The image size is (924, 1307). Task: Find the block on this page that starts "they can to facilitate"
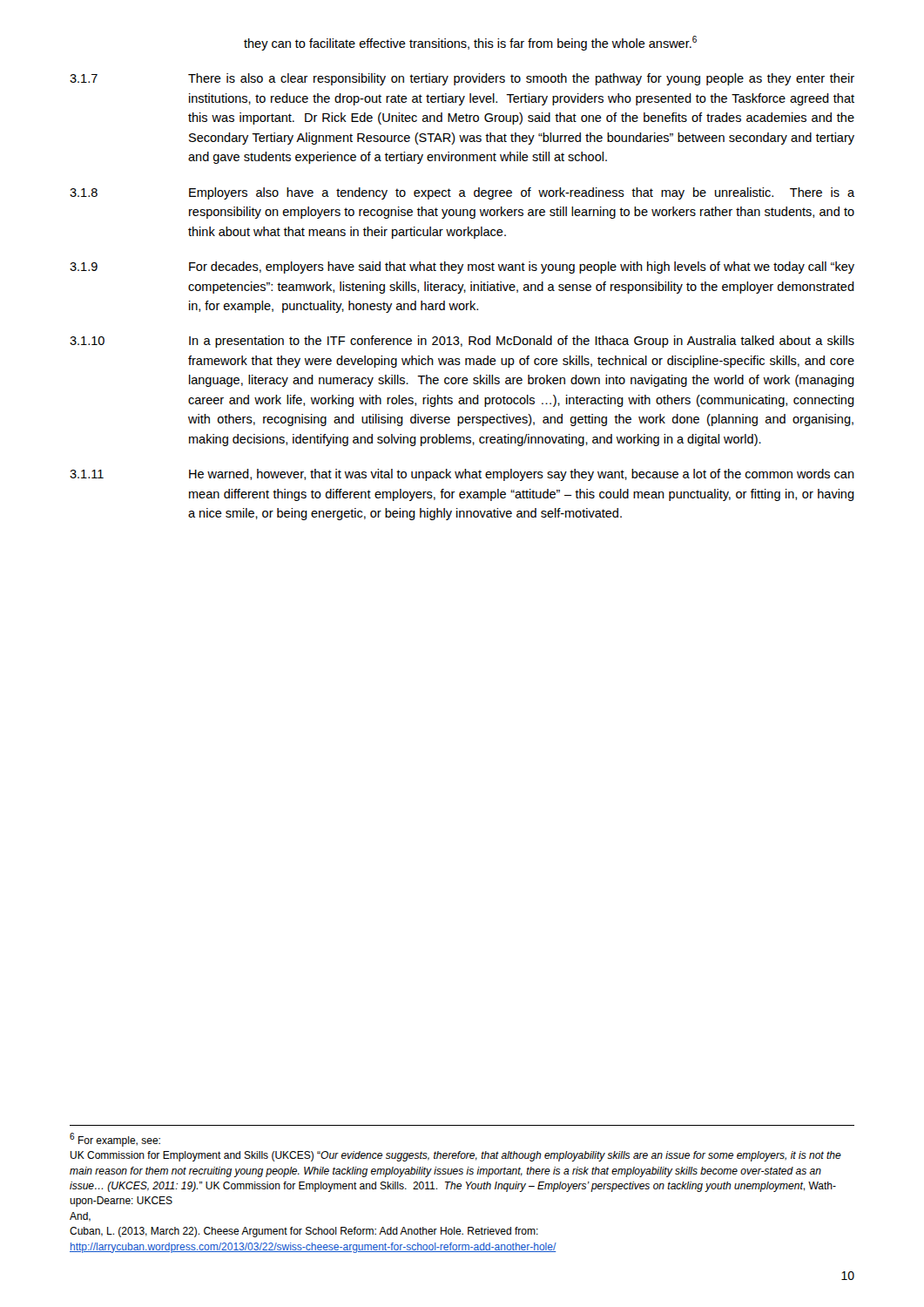[470, 43]
